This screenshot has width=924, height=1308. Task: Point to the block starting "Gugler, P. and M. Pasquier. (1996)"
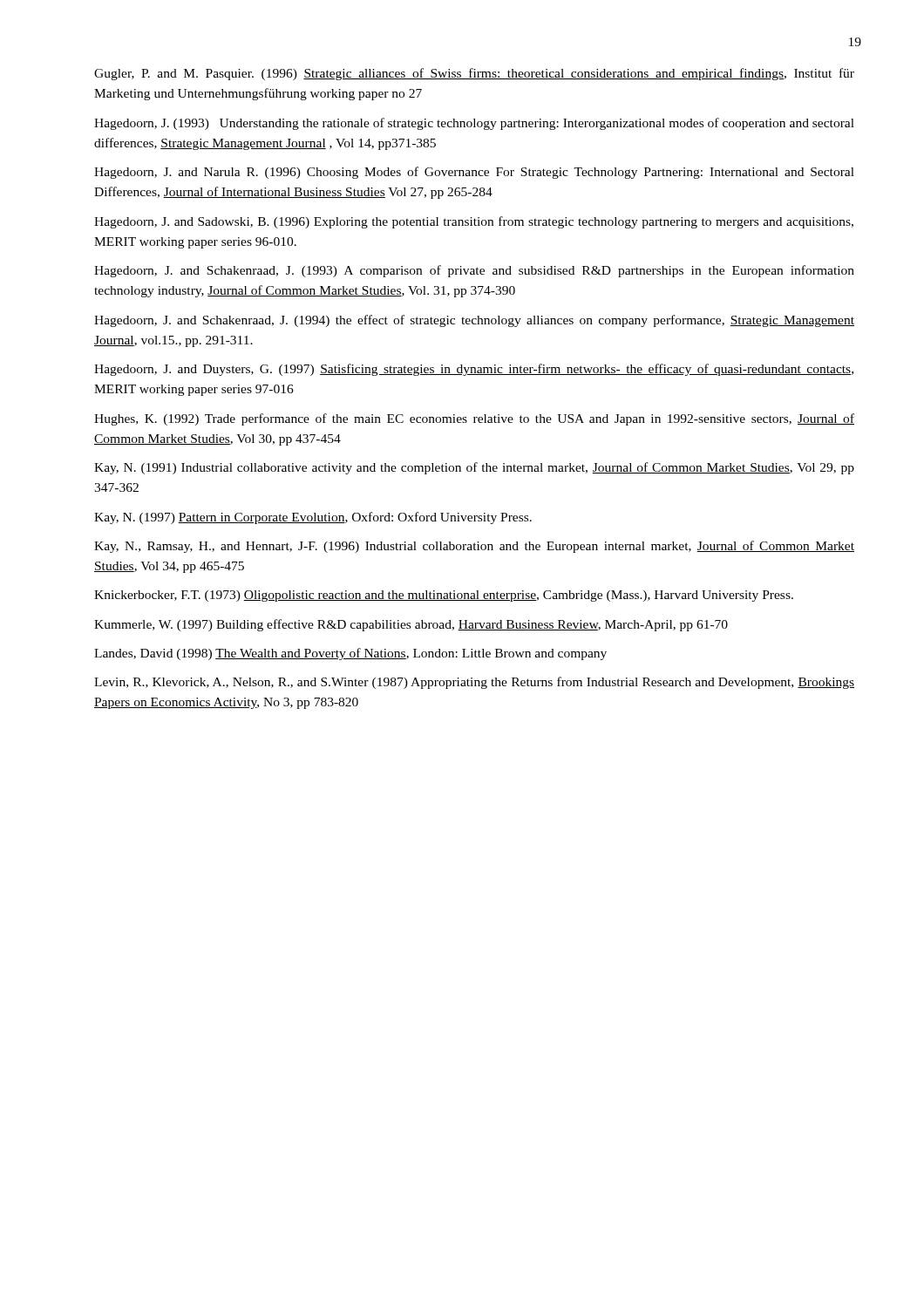coord(474,83)
